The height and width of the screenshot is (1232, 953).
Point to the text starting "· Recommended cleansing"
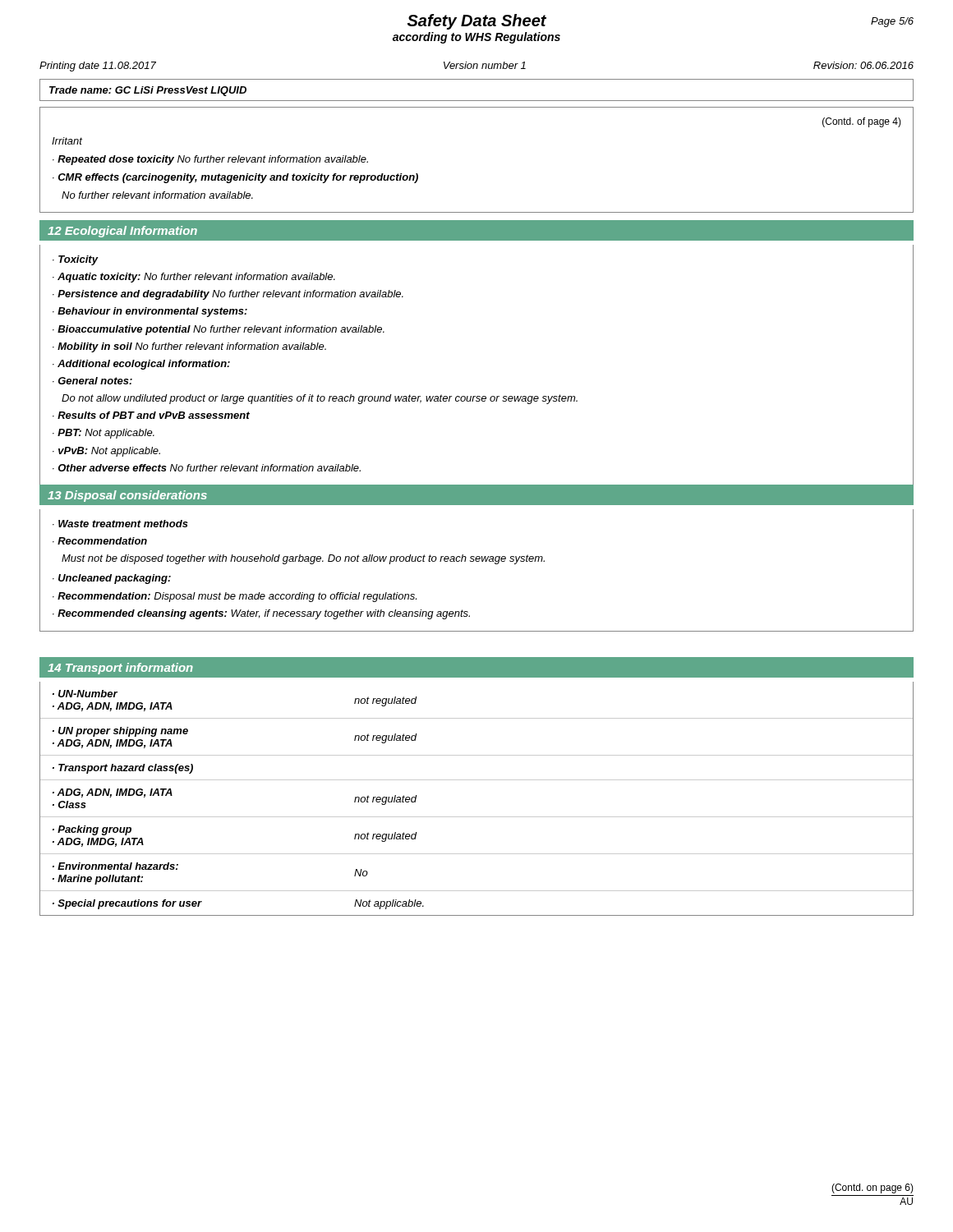[262, 613]
